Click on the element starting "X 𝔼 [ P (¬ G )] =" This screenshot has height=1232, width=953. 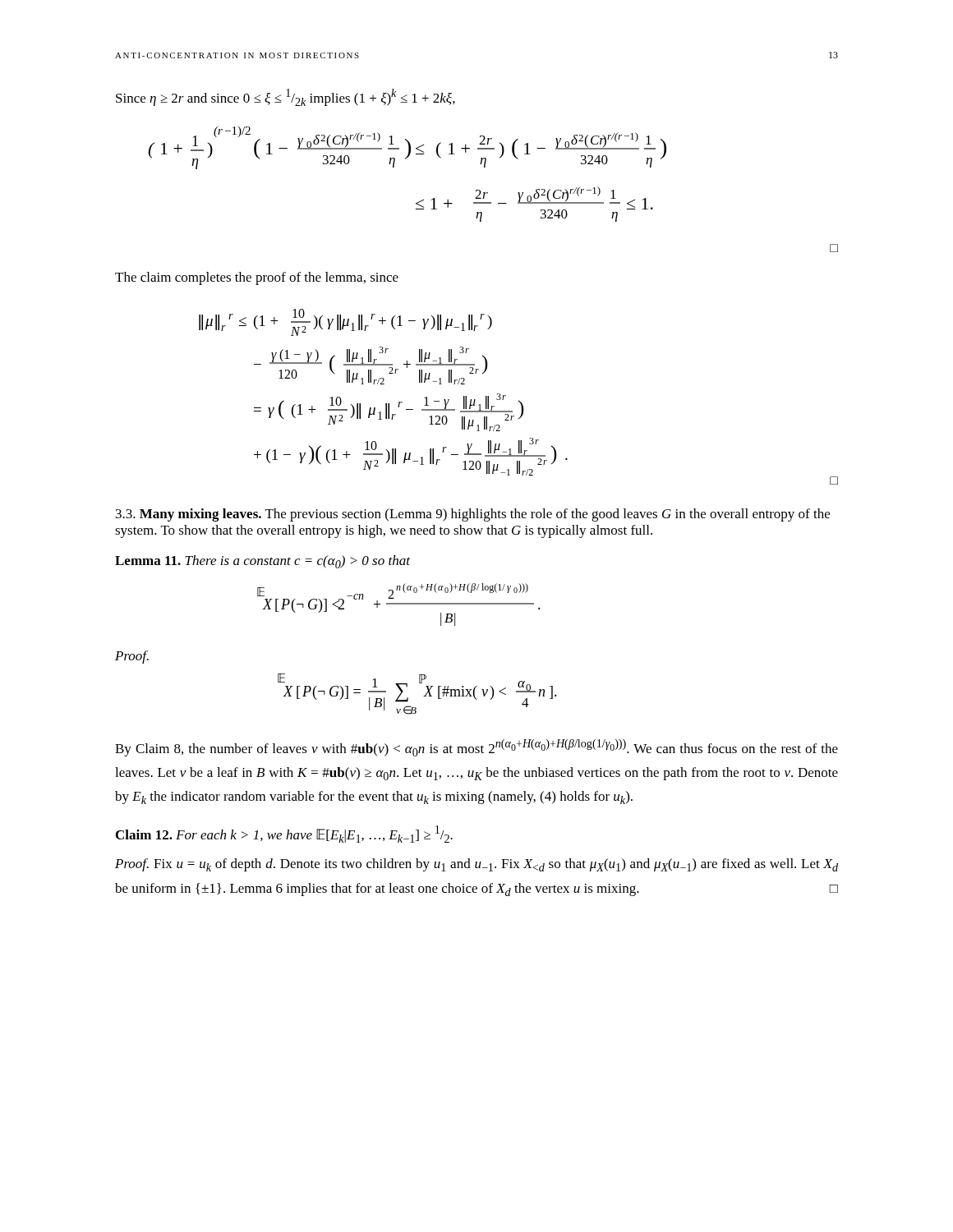[475, 696]
